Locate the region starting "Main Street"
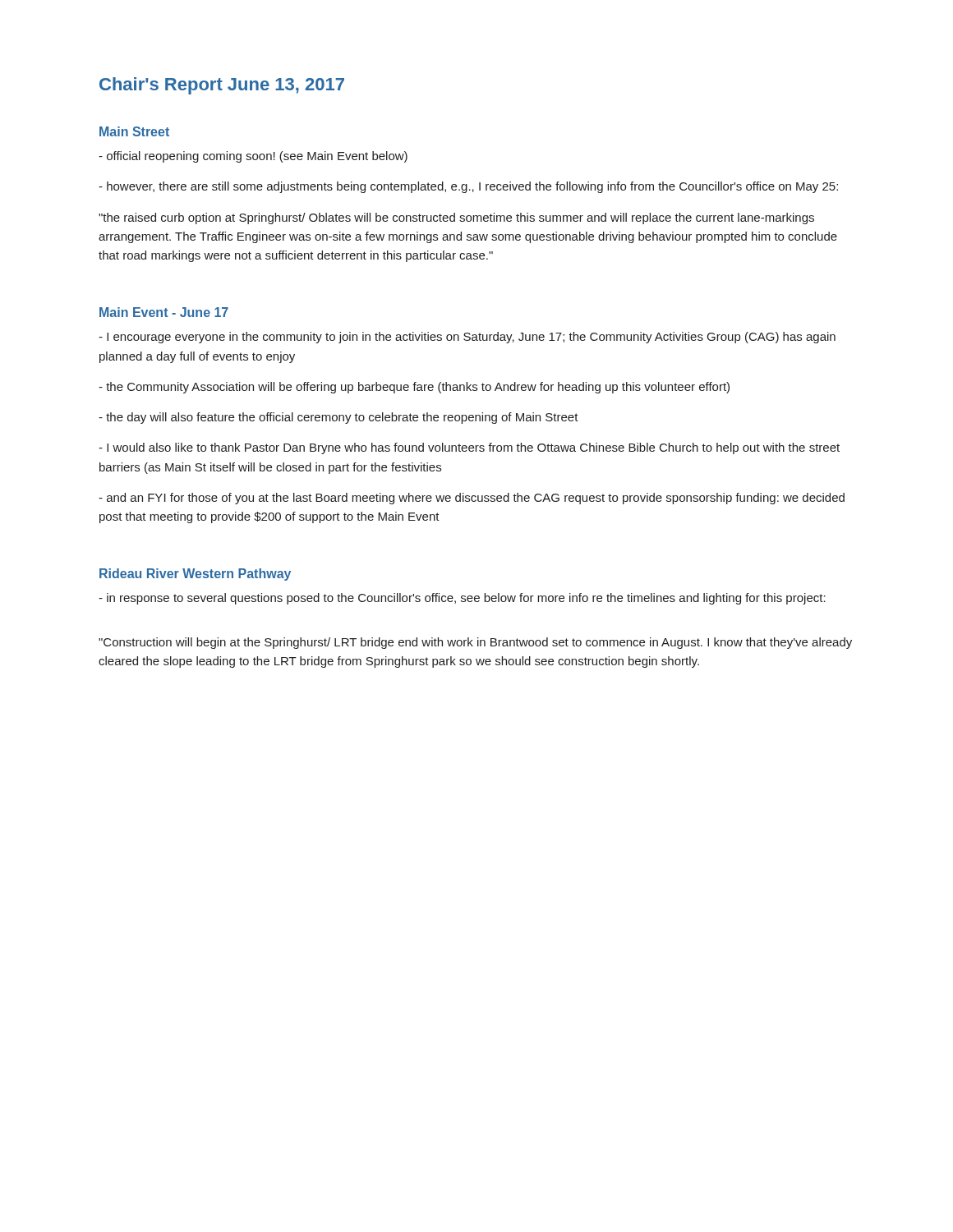 pyautogui.click(x=134, y=132)
